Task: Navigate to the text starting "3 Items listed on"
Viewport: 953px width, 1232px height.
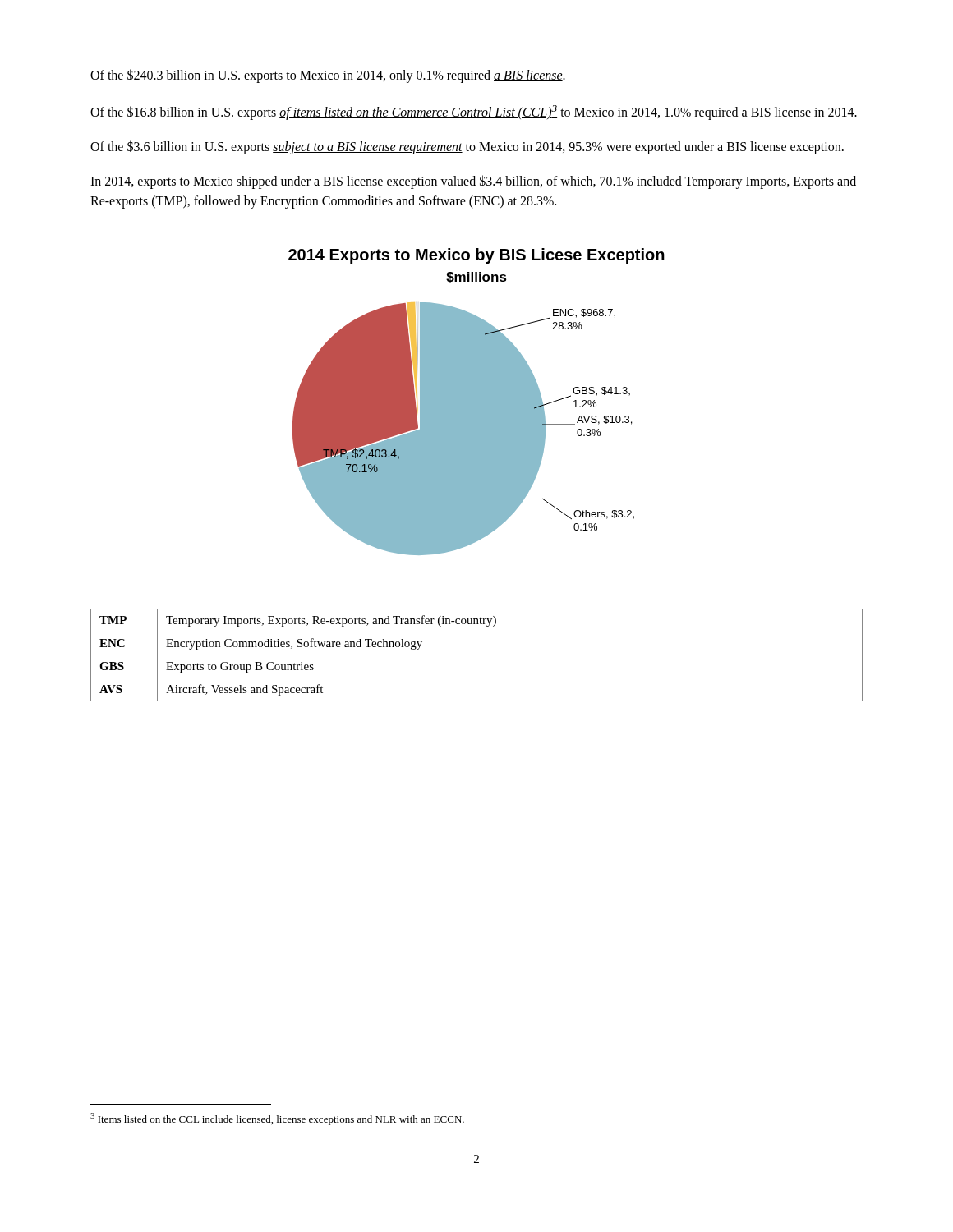Action: click(x=277, y=1115)
